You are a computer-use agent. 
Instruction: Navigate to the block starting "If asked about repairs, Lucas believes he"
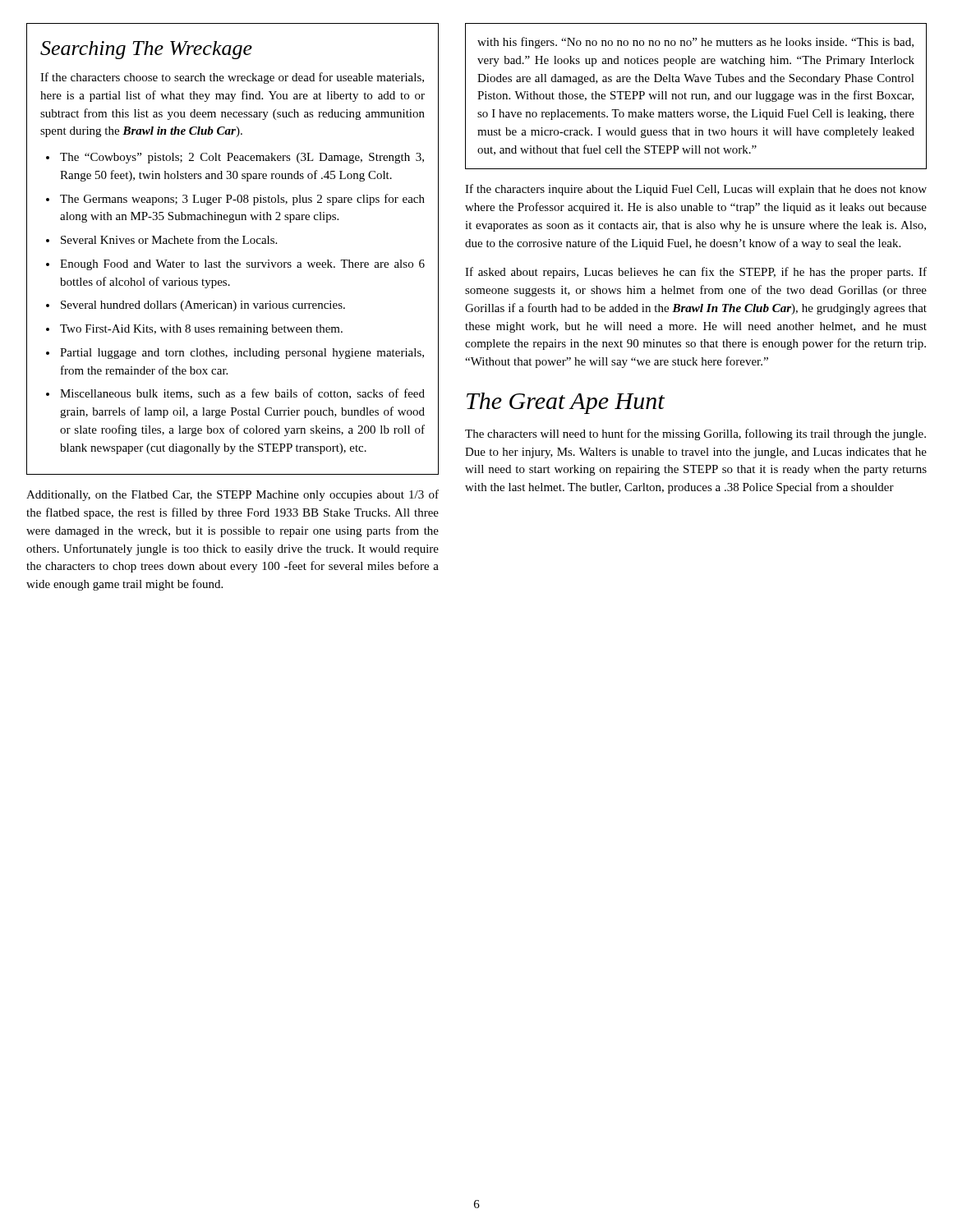pos(696,317)
